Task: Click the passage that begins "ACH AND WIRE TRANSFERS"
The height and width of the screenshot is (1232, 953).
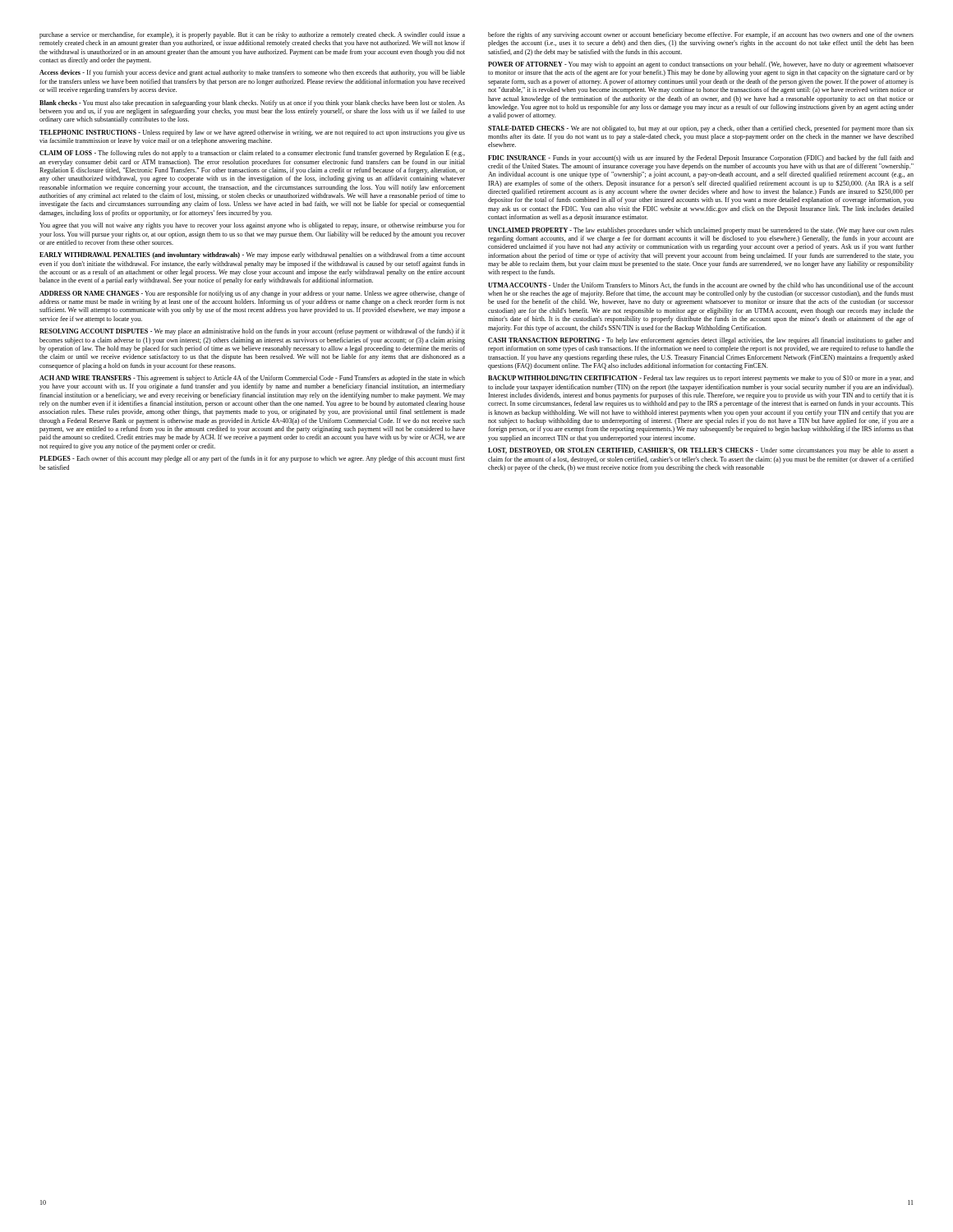Action: (x=252, y=412)
